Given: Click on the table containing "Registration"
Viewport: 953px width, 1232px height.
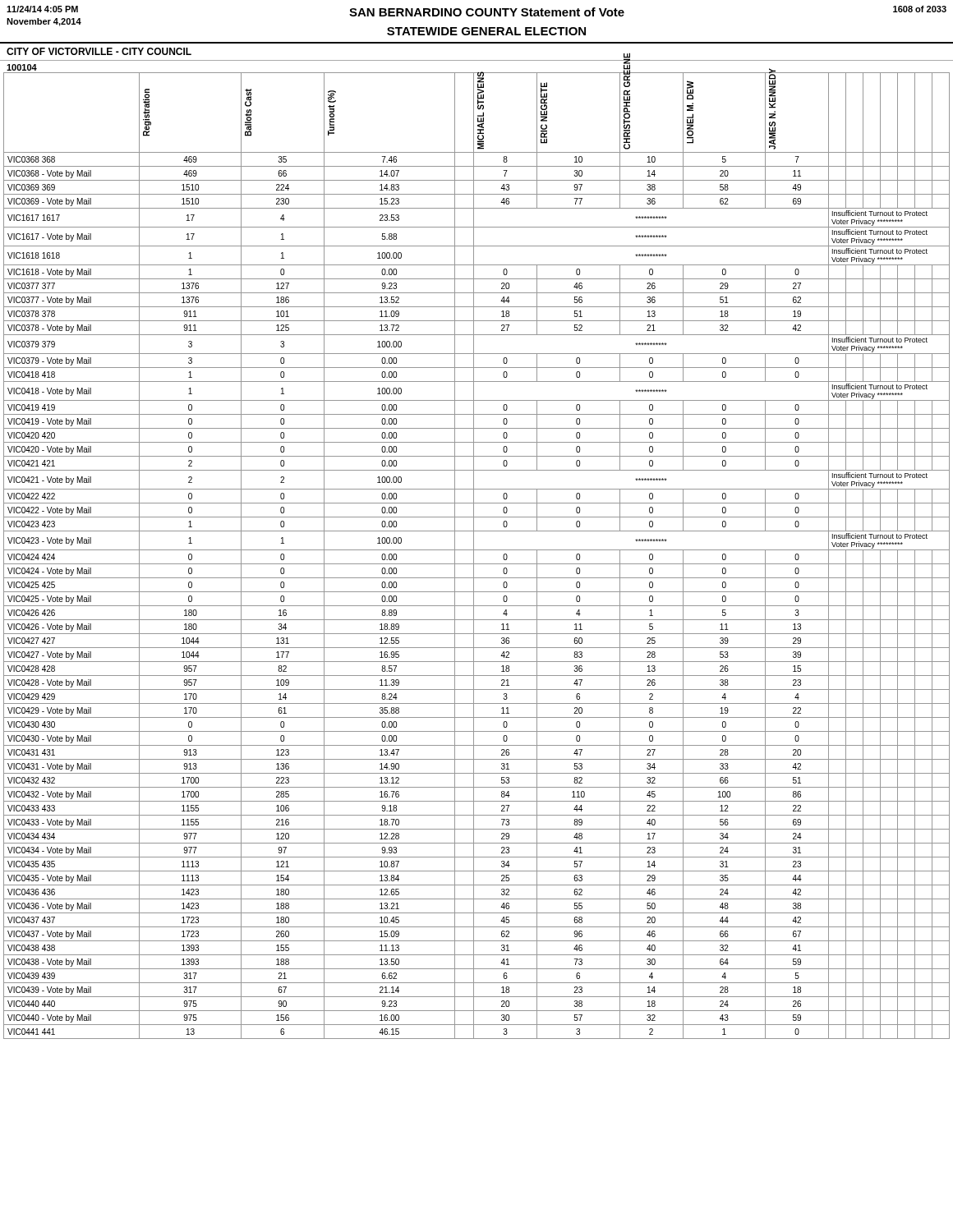Looking at the screenshot, I should pyautogui.click(x=476, y=556).
